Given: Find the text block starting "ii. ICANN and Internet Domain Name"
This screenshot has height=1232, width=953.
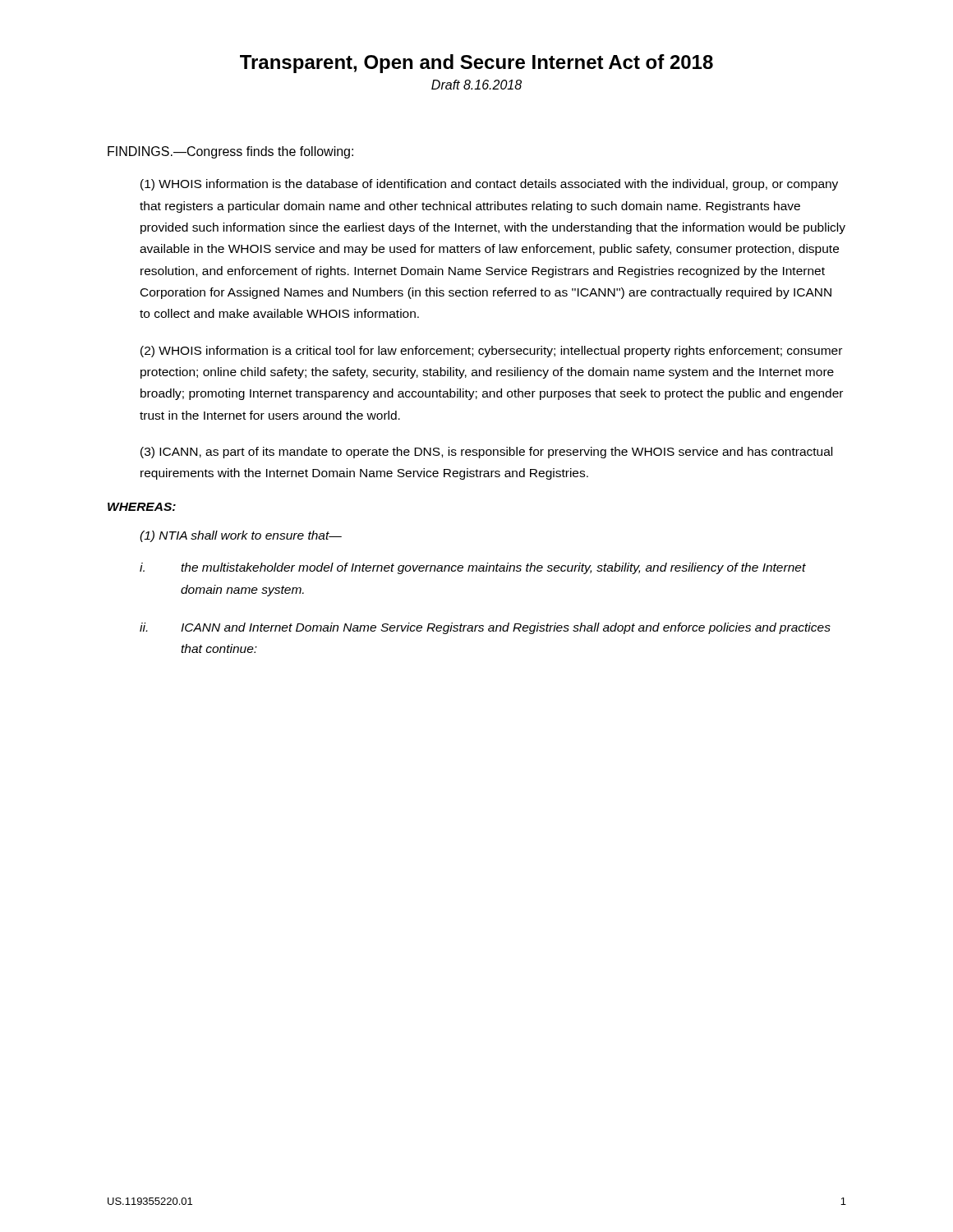Looking at the screenshot, I should point(493,639).
